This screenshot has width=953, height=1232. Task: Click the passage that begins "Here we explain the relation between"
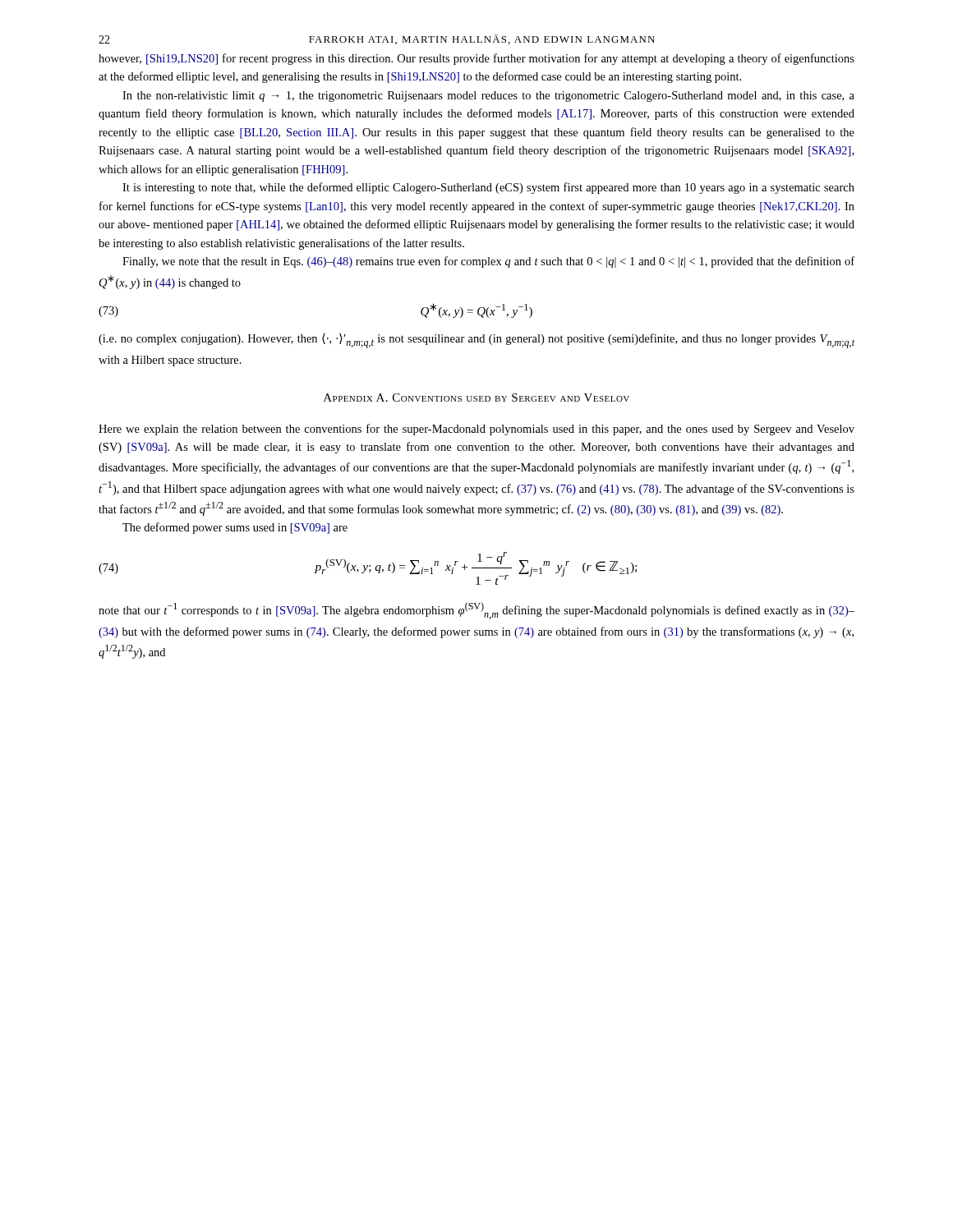pyautogui.click(x=476, y=469)
